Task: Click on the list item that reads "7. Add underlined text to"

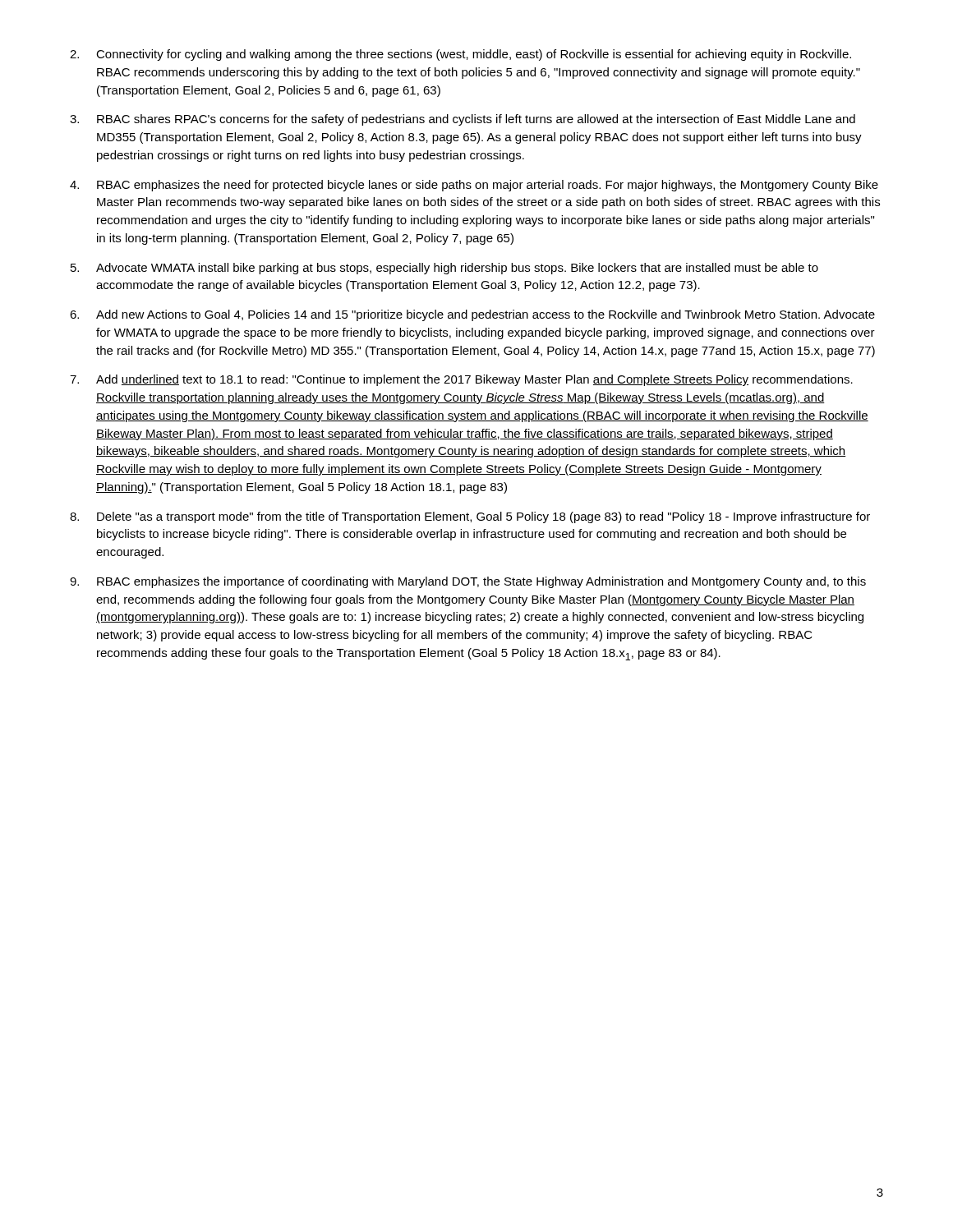Action: 476,433
